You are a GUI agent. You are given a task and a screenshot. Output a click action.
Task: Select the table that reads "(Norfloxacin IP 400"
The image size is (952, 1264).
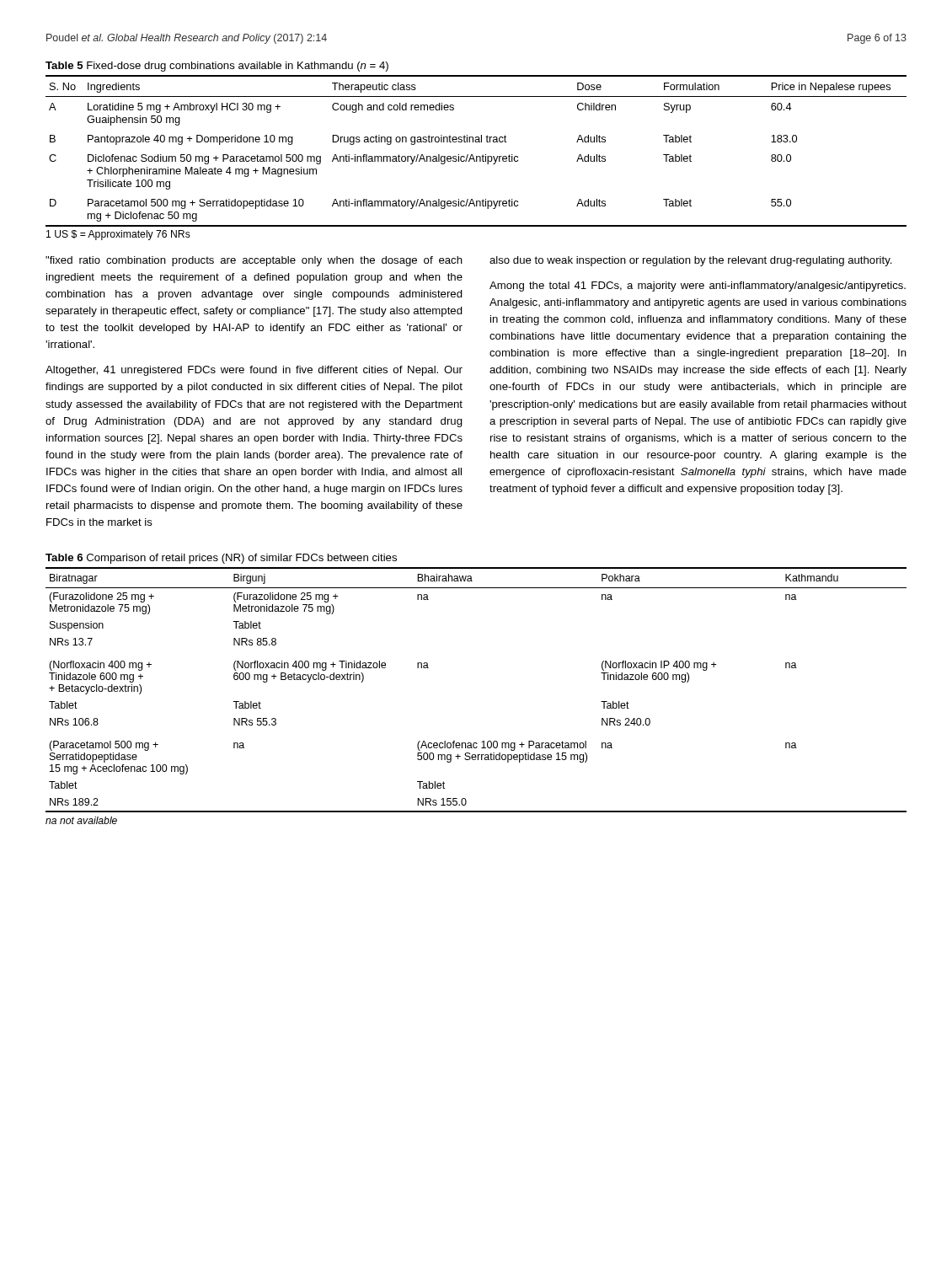click(x=476, y=690)
